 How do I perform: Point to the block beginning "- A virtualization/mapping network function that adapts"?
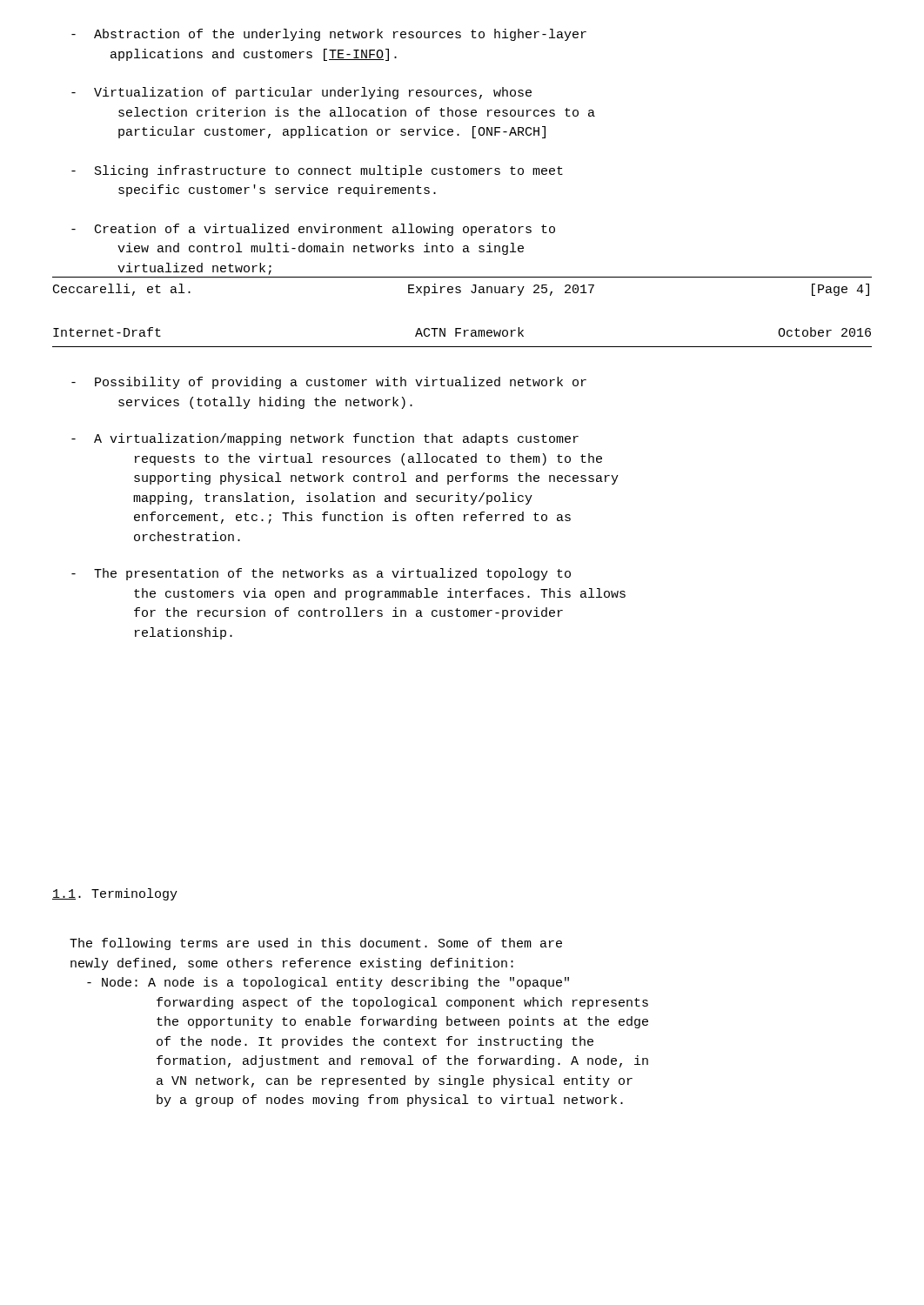point(462,489)
